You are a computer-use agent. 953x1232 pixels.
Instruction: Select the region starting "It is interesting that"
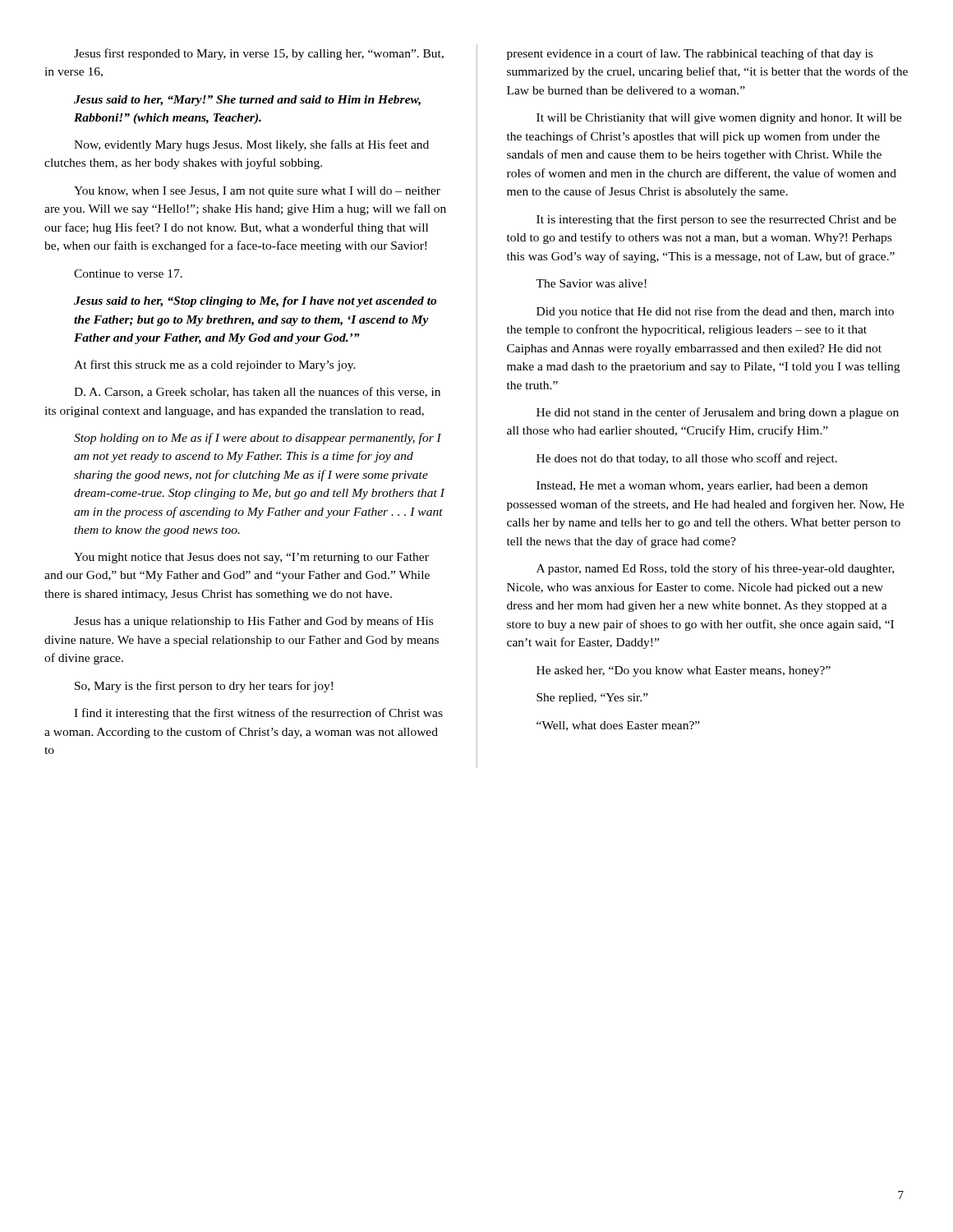pos(708,238)
